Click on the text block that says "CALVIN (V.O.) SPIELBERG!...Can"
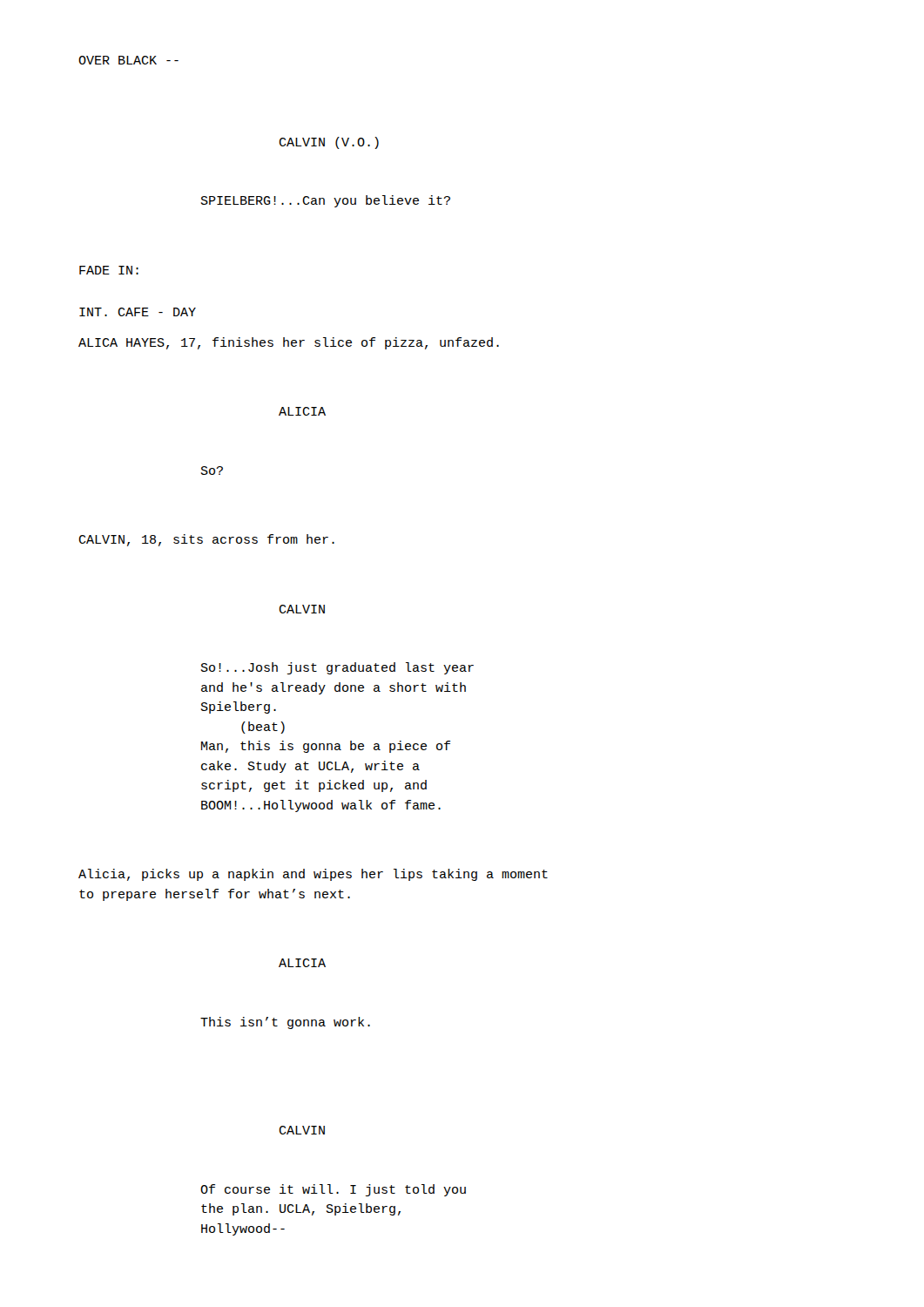 [x=449, y=187]
